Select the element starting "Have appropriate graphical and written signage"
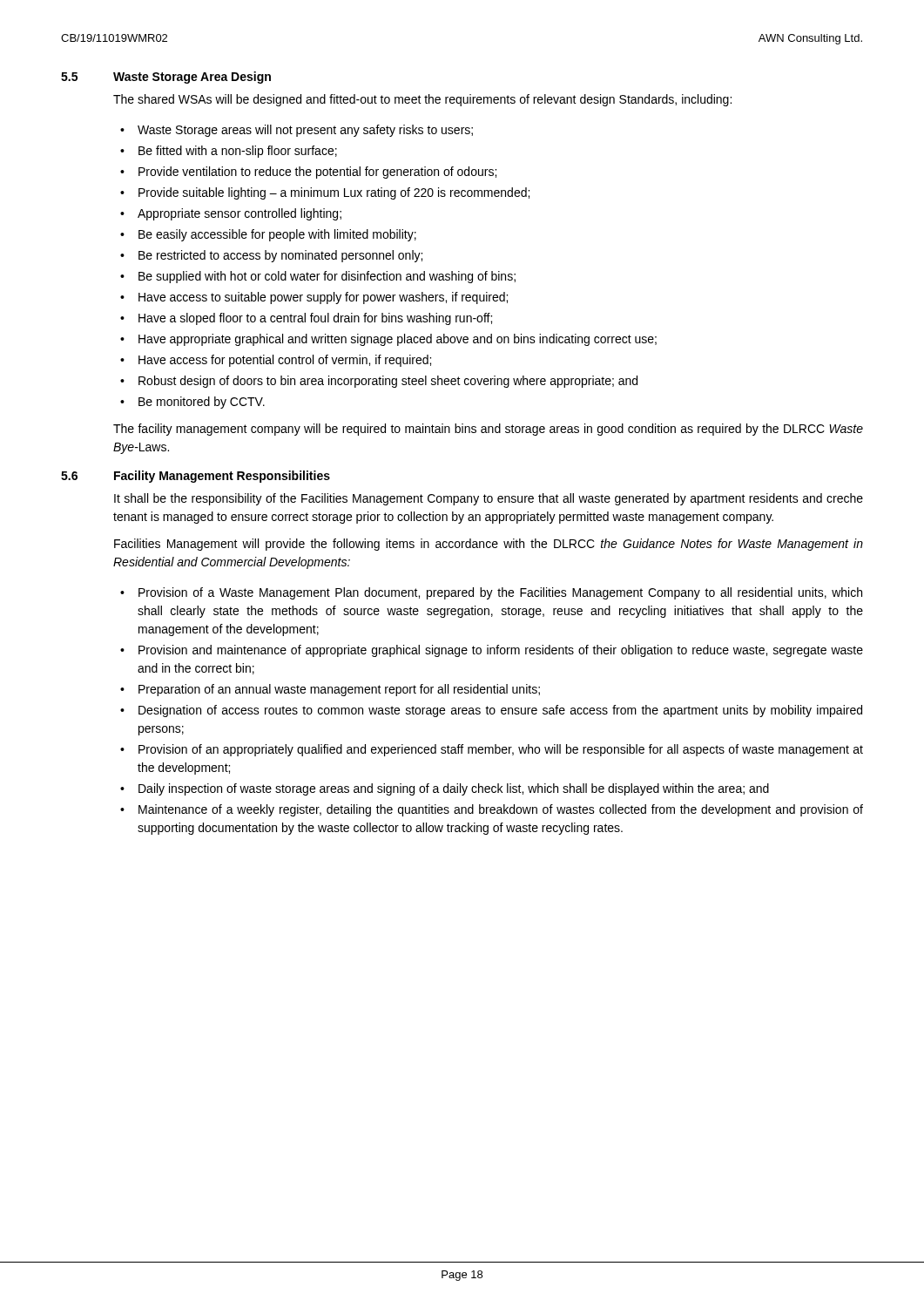 398,339
